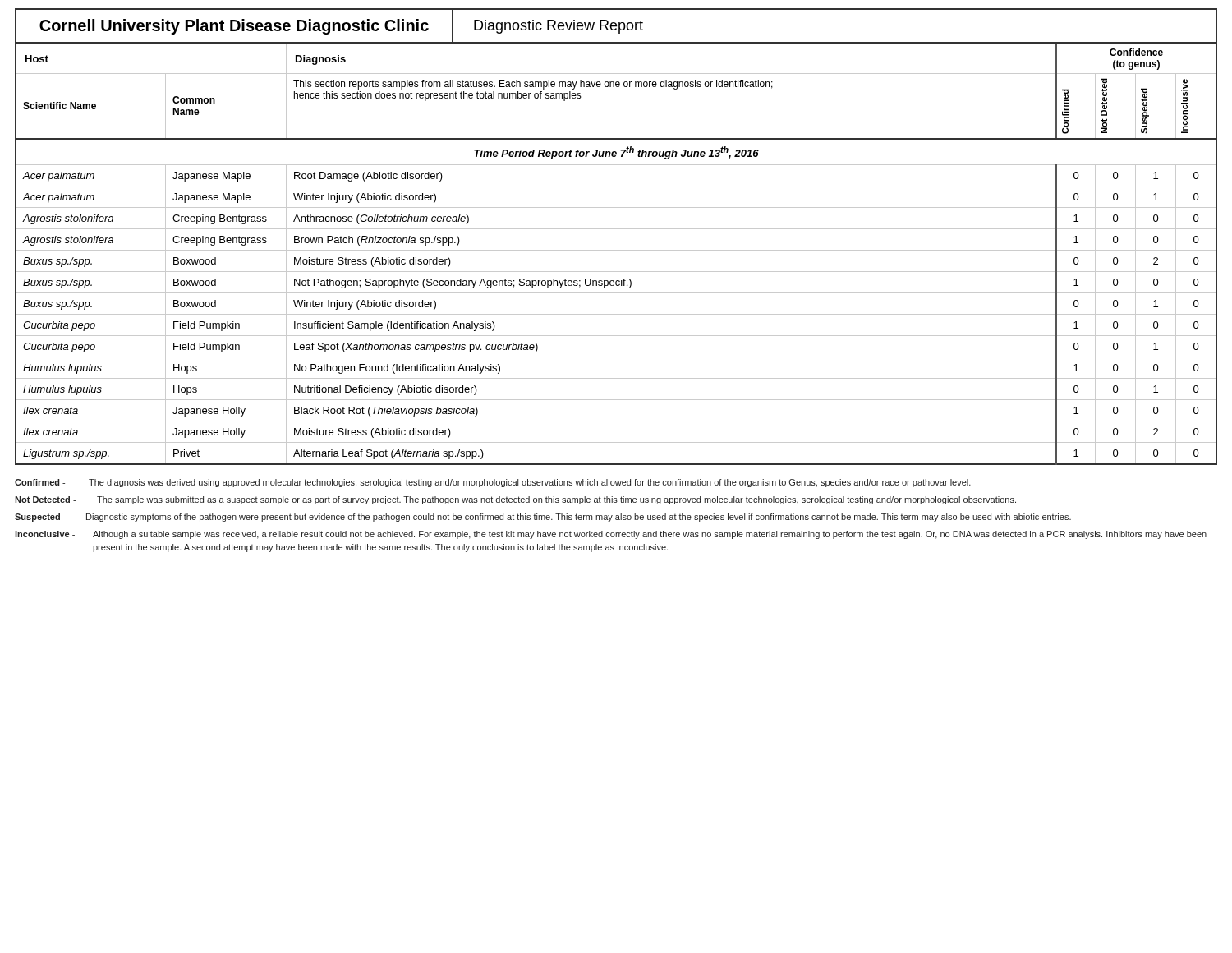Screen dimensions: 953x1232
Task: Find the block on this page that starts "Confirmed - The diagnosis was derived using approved"
Action: [x=493, y=483]
